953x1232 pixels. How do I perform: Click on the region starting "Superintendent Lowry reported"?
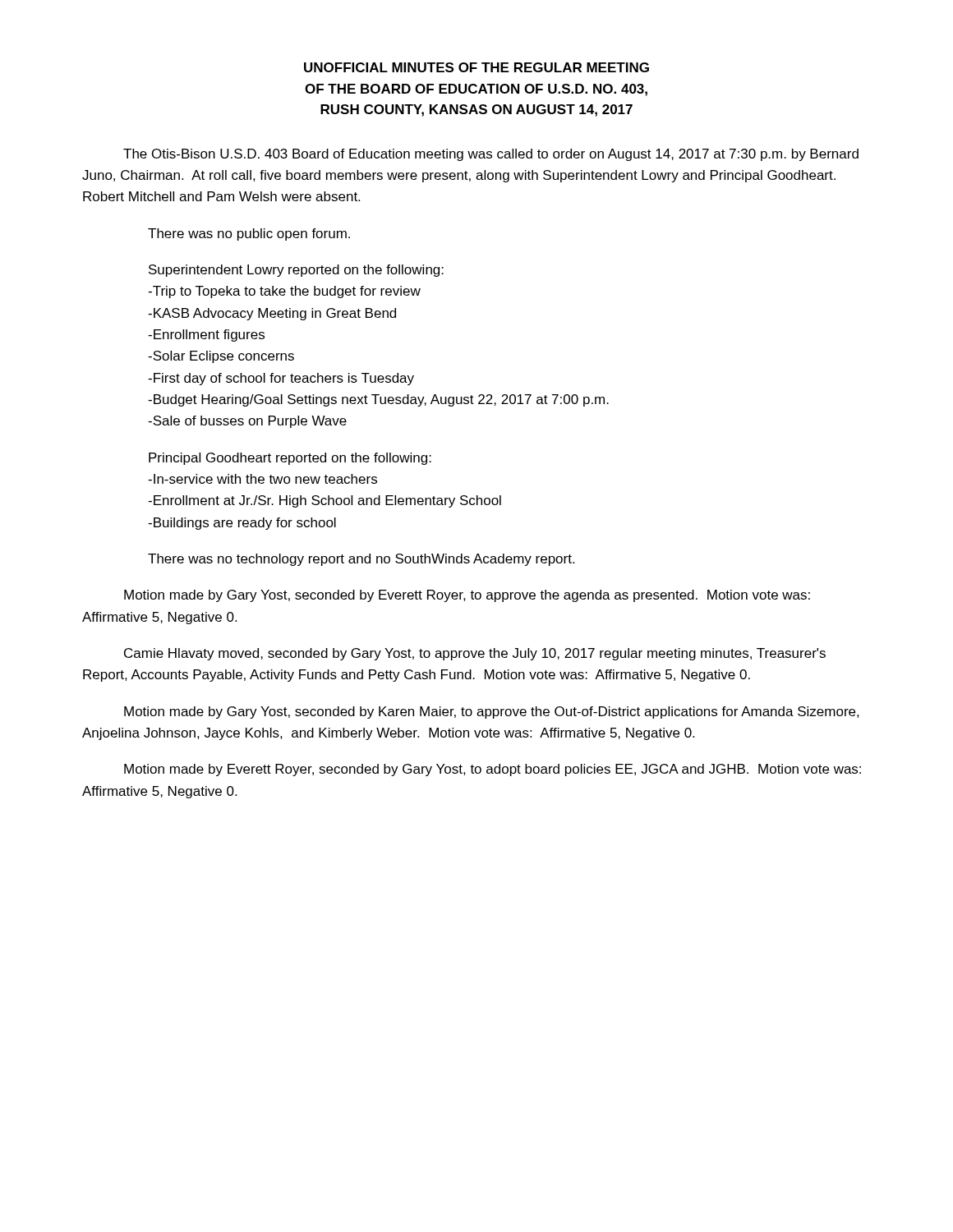[296, 271]
